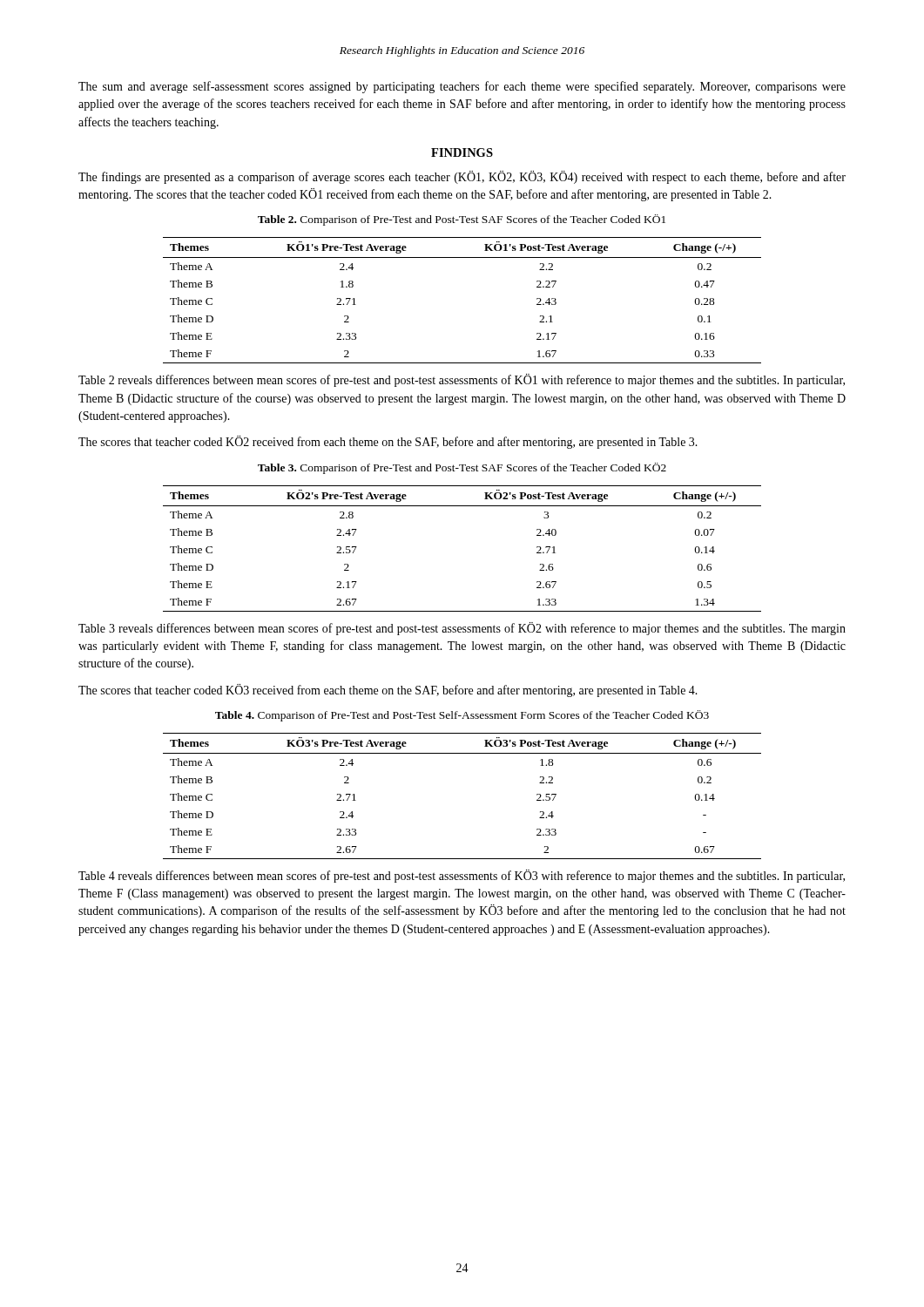
Task: Click on the table containing "KÖ2's Pre-Test Average"
Action: tap(462, 548)
